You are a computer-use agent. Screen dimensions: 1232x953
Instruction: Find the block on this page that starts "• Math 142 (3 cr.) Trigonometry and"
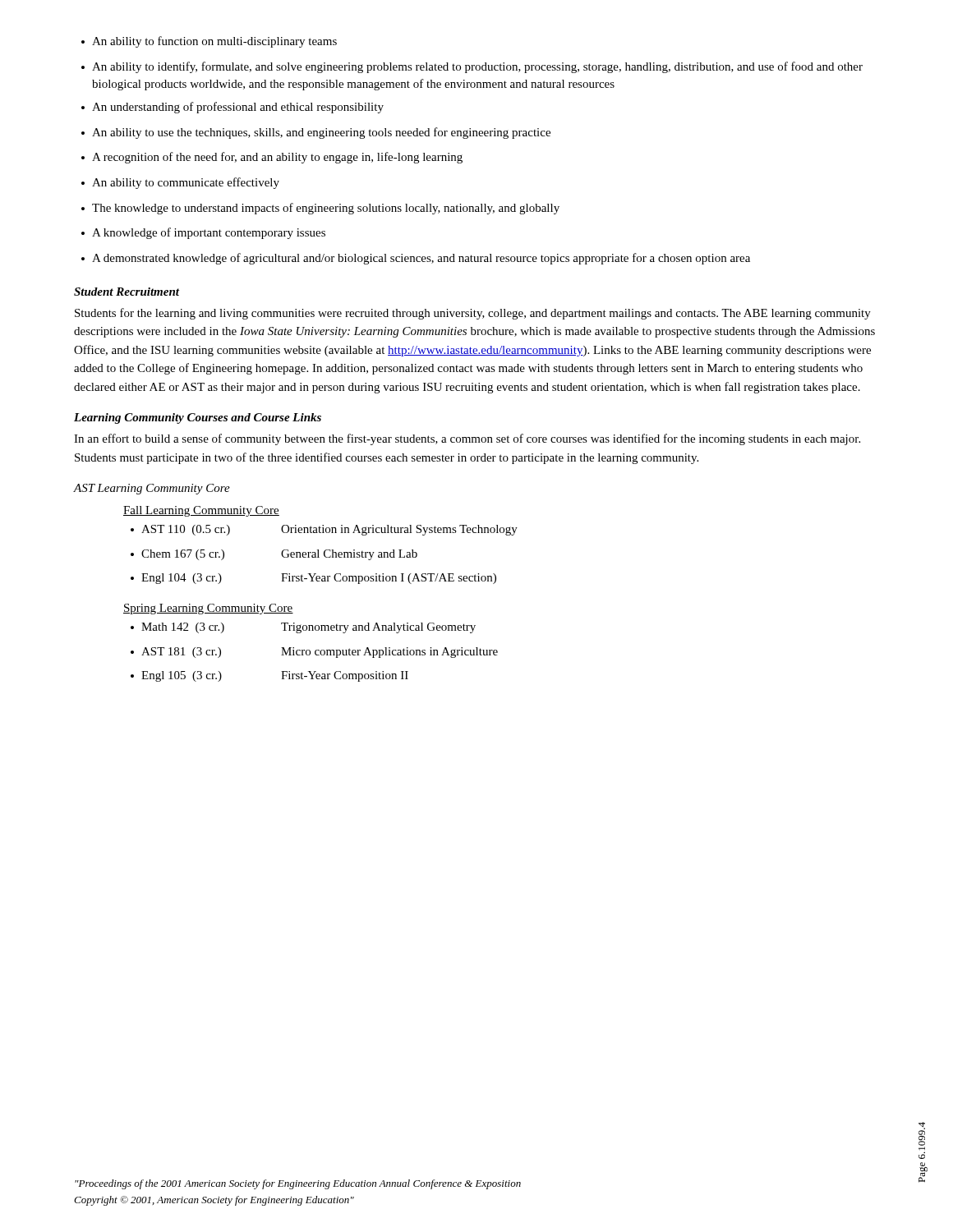[x=303, y=628]
